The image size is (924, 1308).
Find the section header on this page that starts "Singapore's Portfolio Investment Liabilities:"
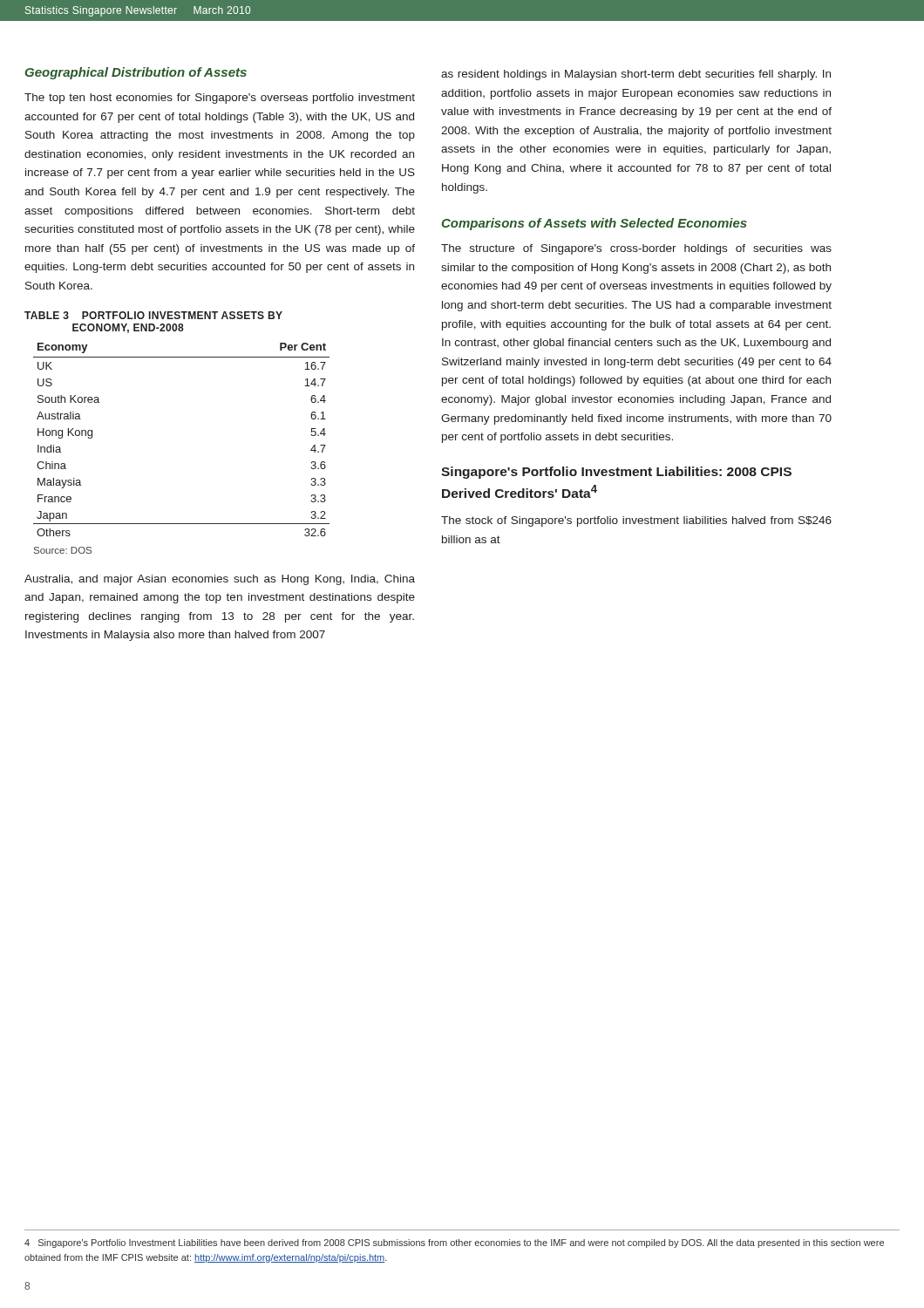coord(617,482)
